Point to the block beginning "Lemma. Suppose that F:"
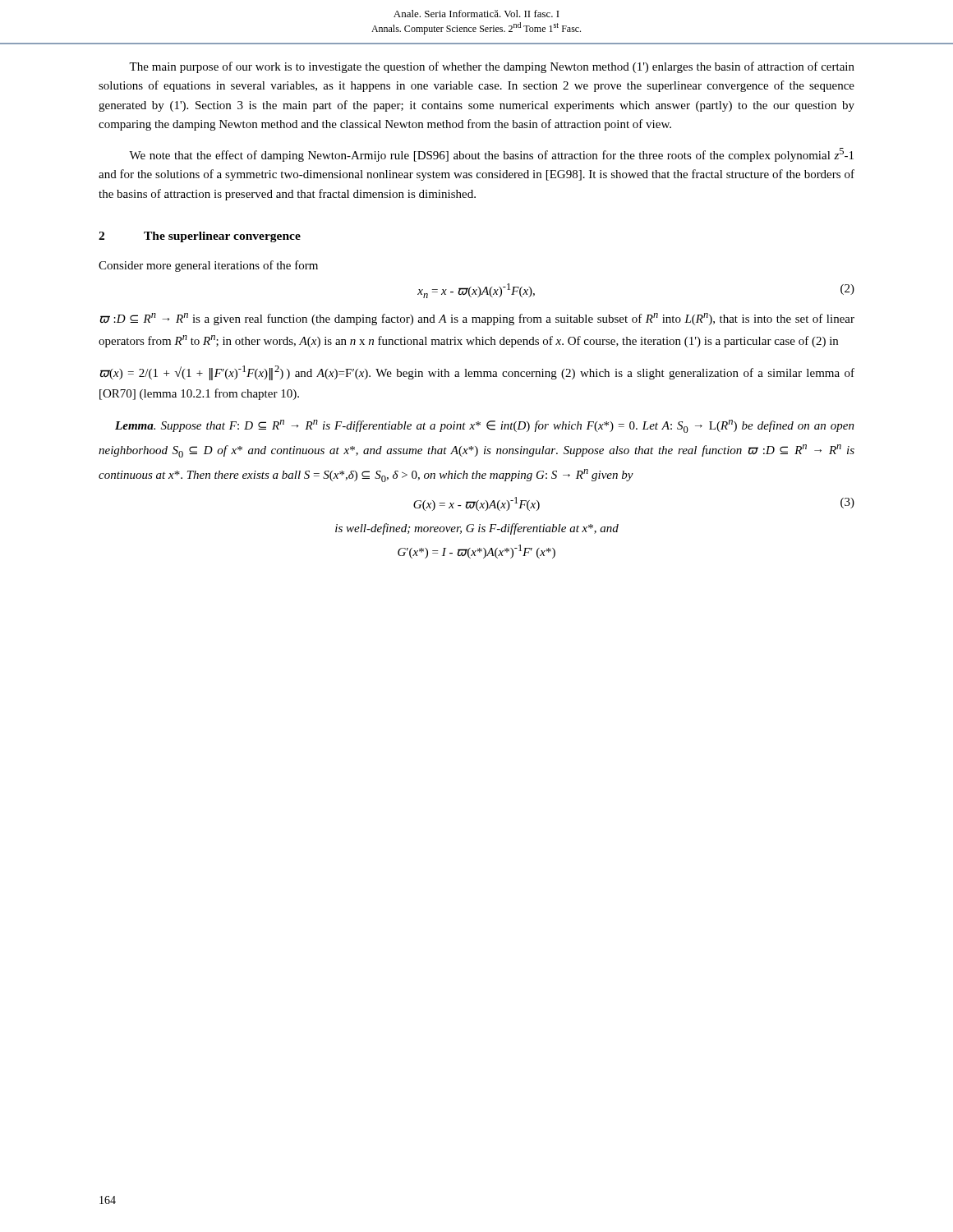 pos(476,450)
